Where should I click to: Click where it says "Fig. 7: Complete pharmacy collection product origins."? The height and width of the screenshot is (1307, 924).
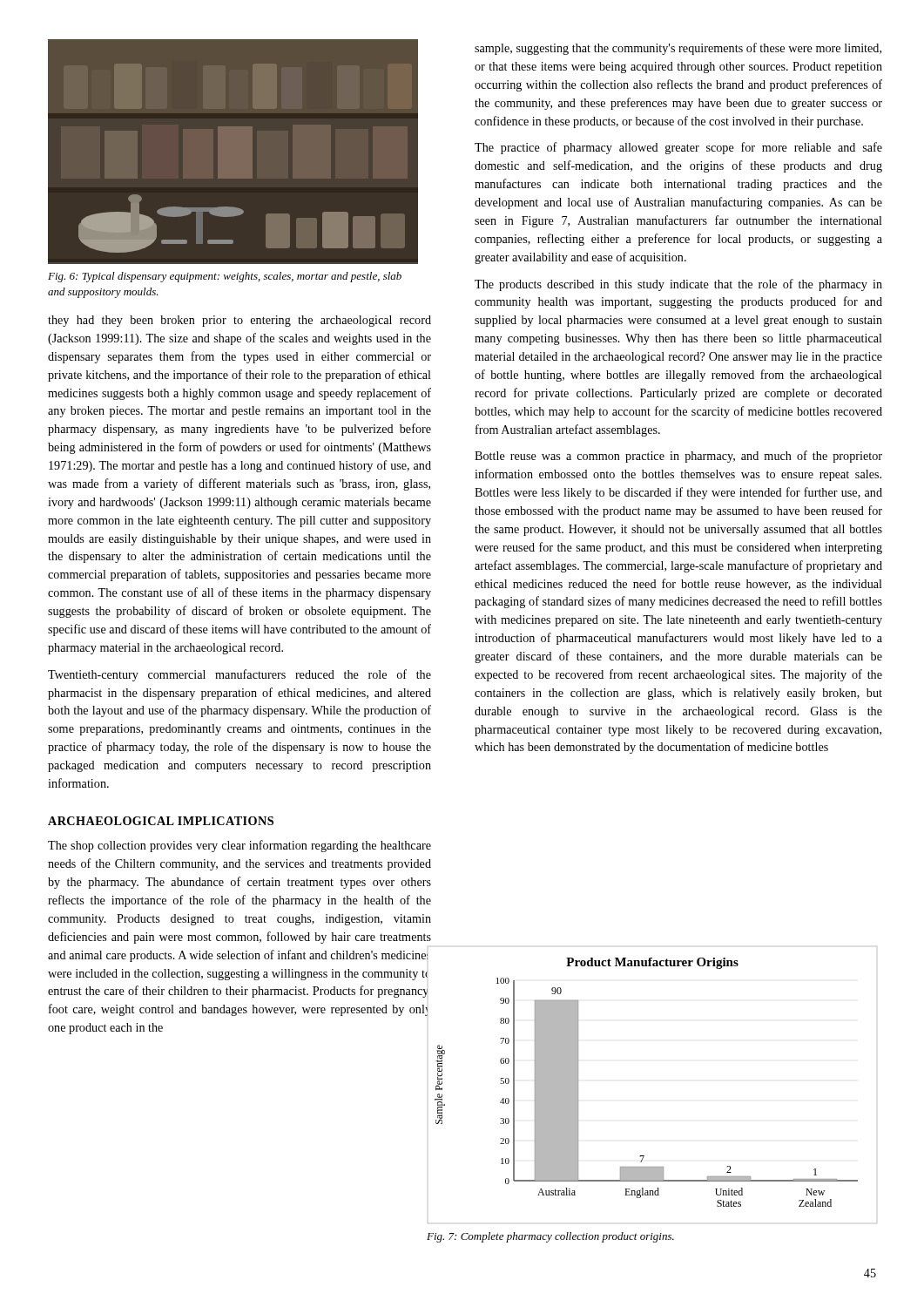coord(551,1236)
